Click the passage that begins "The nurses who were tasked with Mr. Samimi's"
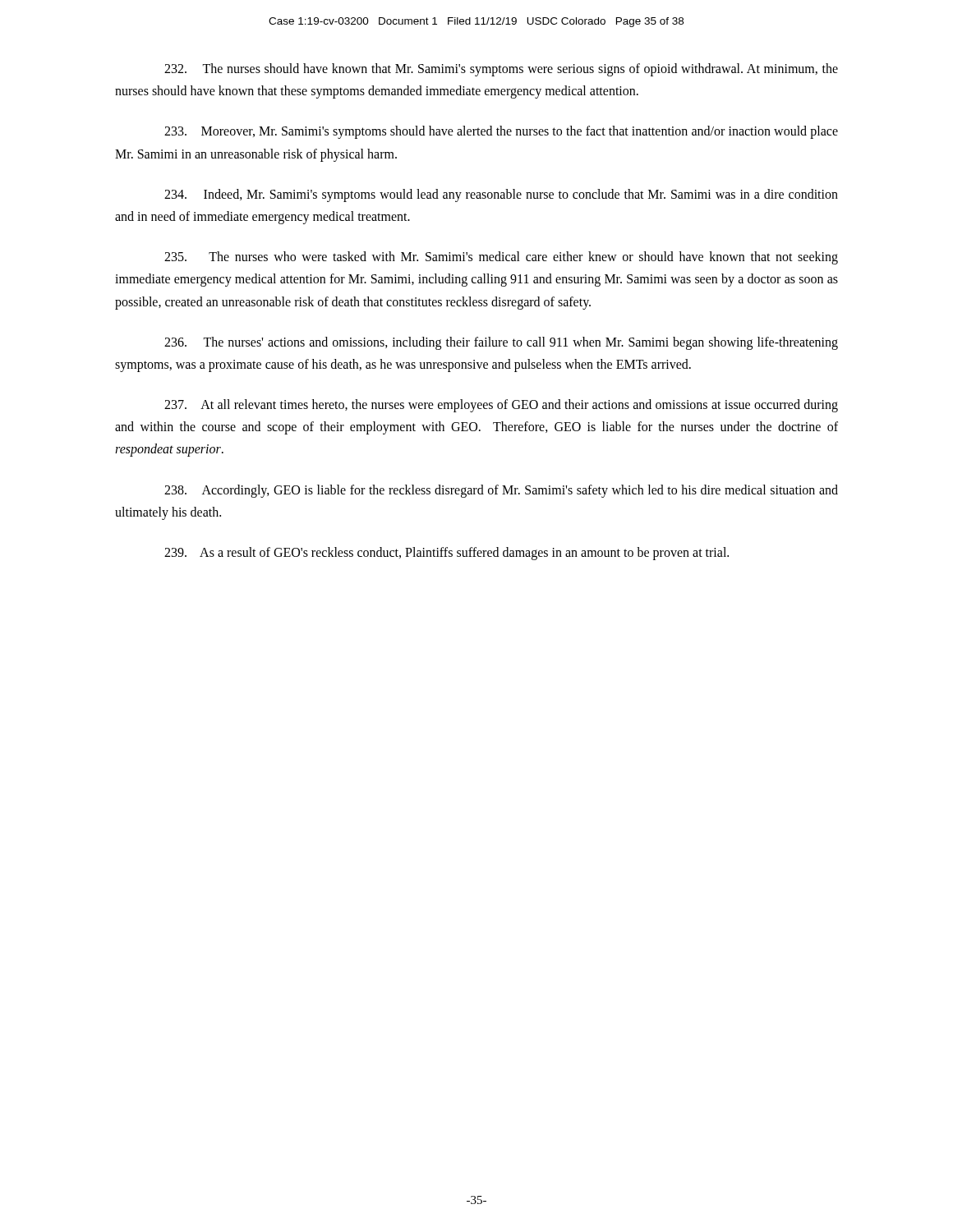This screenshot has height=1232, width=953. pyautogui.click(x=476, y=279)
